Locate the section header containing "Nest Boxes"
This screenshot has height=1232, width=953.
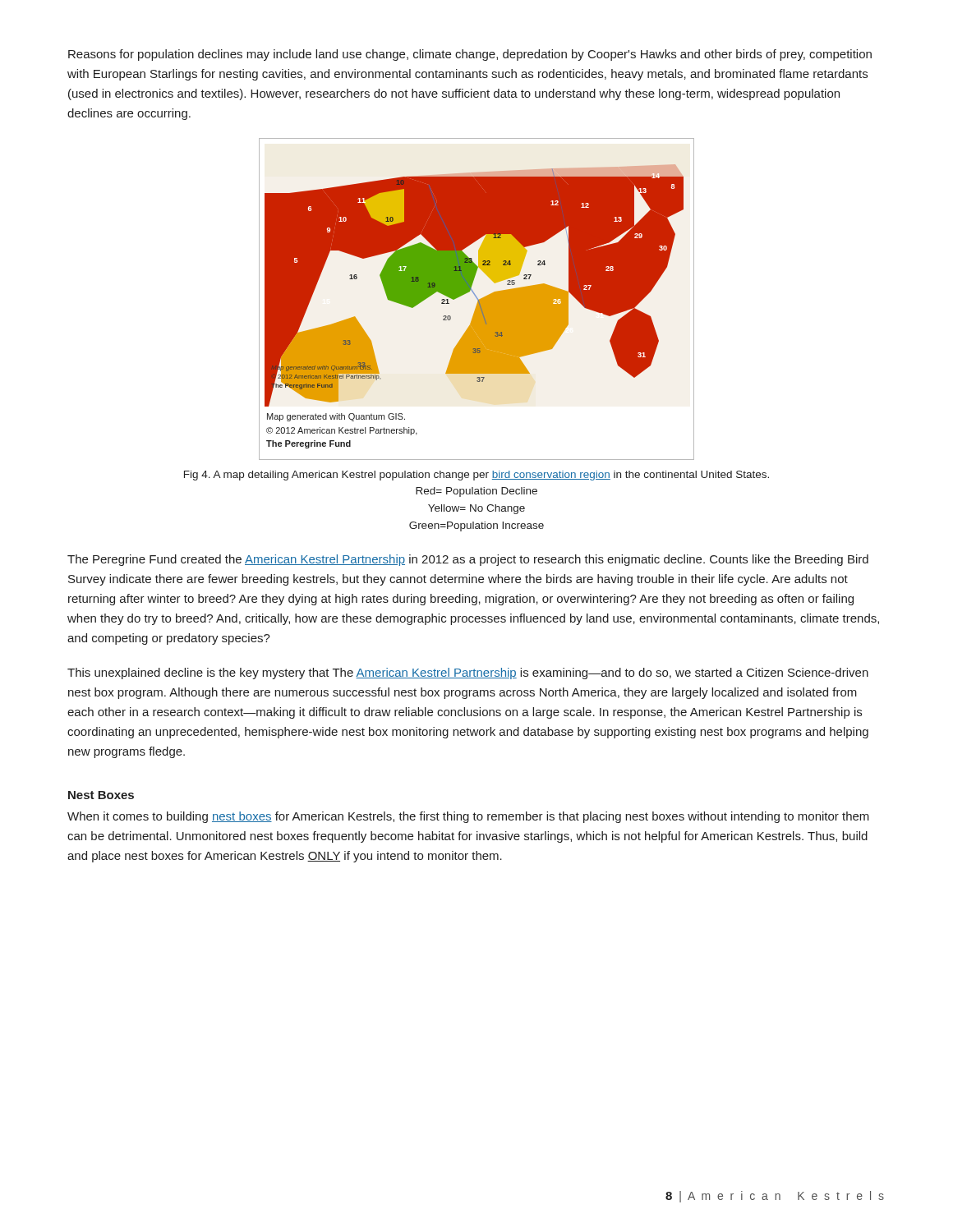coord(101,795)
